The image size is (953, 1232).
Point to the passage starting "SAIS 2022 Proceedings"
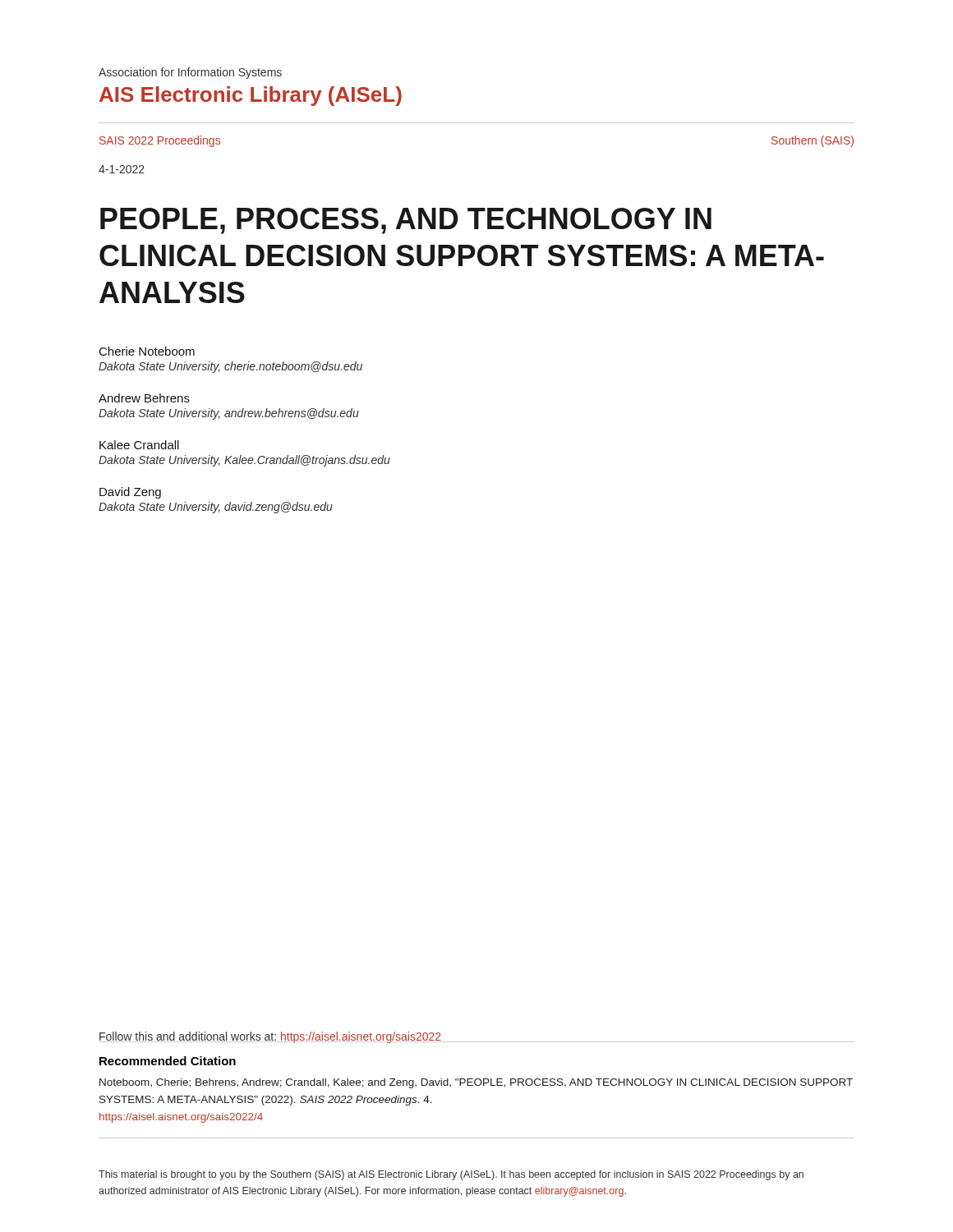tap(160, 140)
